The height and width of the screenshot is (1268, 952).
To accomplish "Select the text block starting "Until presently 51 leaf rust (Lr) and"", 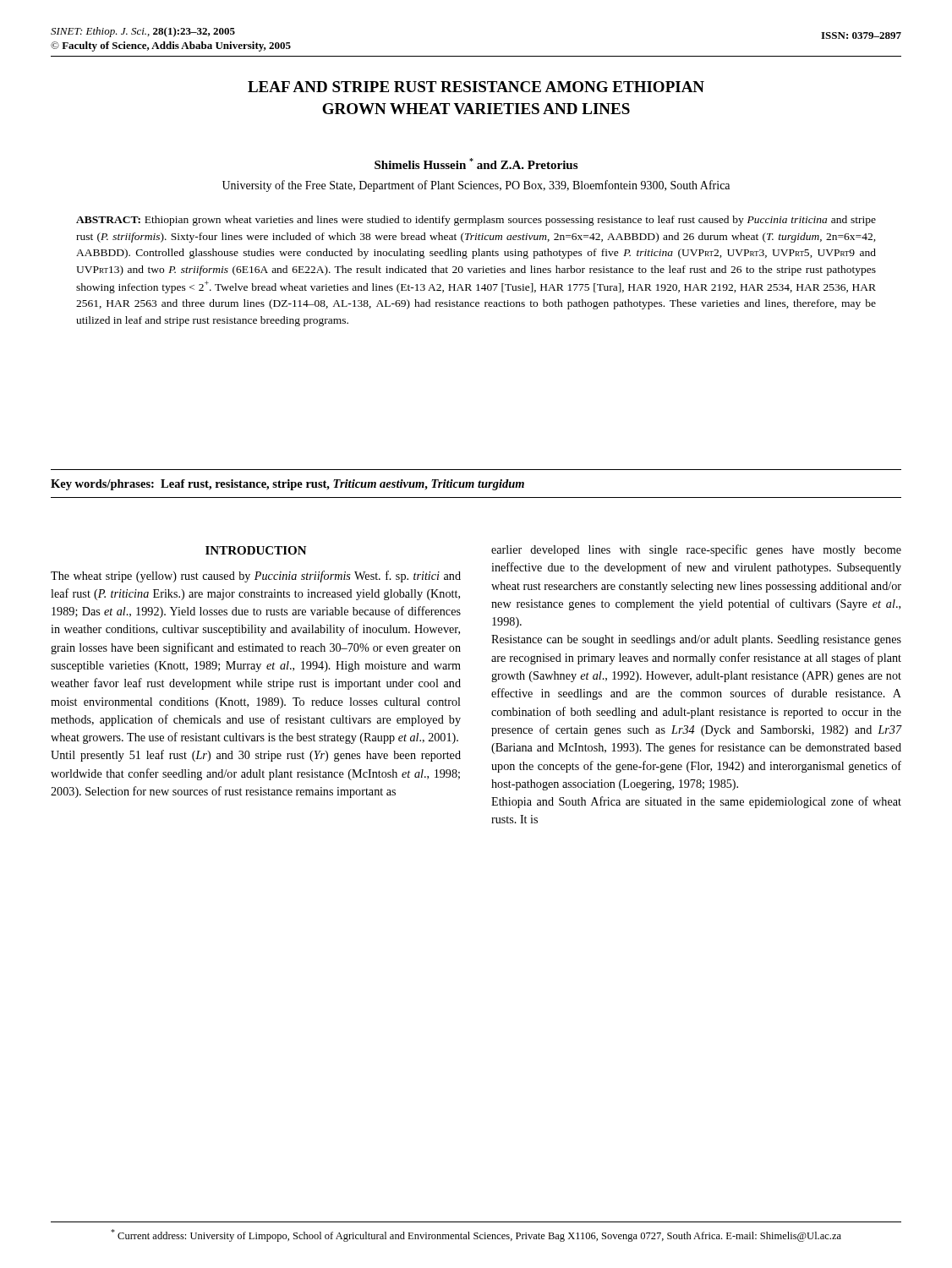I will click(256, 774).
